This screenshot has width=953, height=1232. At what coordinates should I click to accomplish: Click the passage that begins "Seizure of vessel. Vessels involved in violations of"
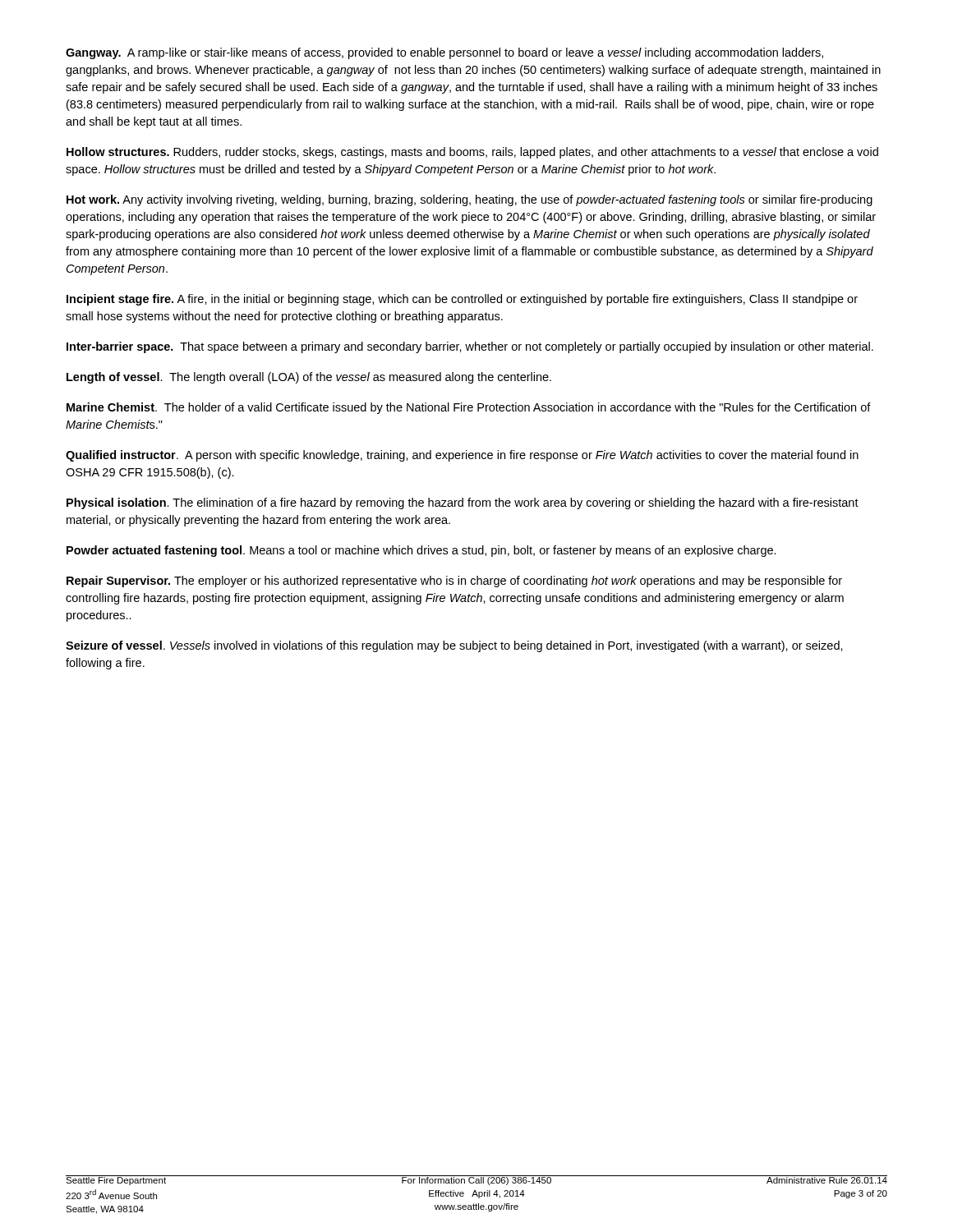point(455,654)
